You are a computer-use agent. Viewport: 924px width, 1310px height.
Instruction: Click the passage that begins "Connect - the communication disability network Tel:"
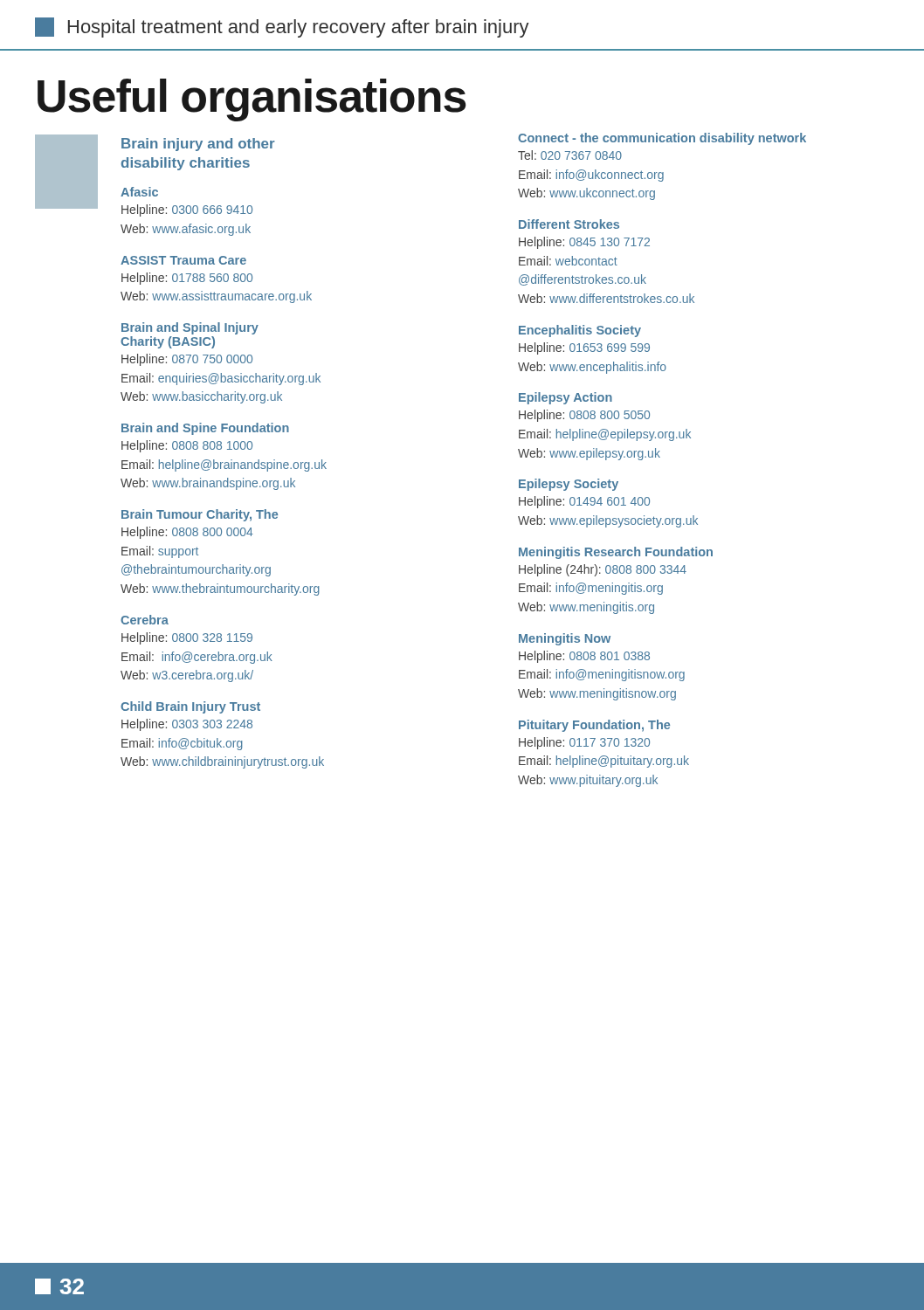point(662,139)
